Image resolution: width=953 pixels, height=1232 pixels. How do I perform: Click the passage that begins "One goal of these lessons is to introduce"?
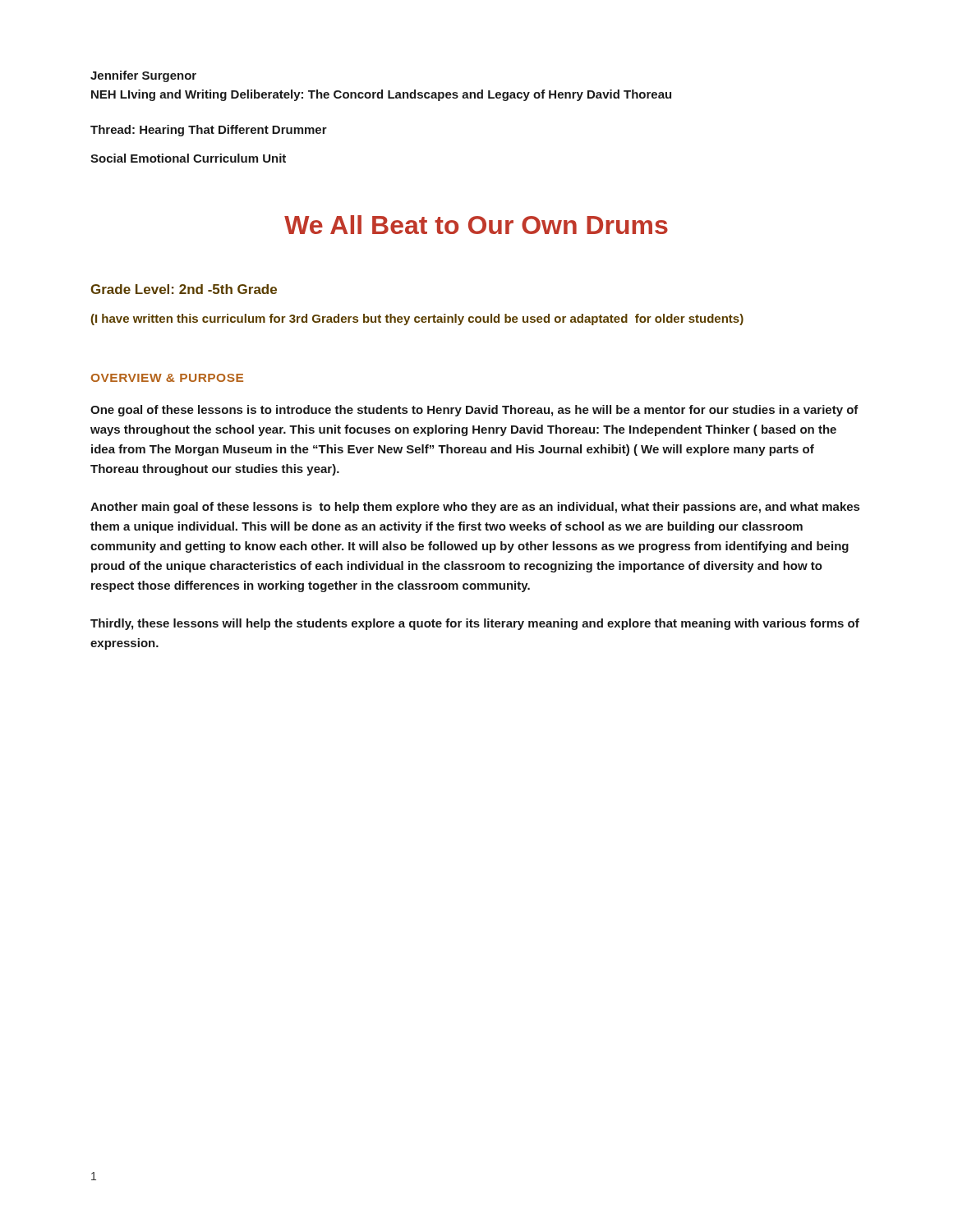(x=474, y=439)
